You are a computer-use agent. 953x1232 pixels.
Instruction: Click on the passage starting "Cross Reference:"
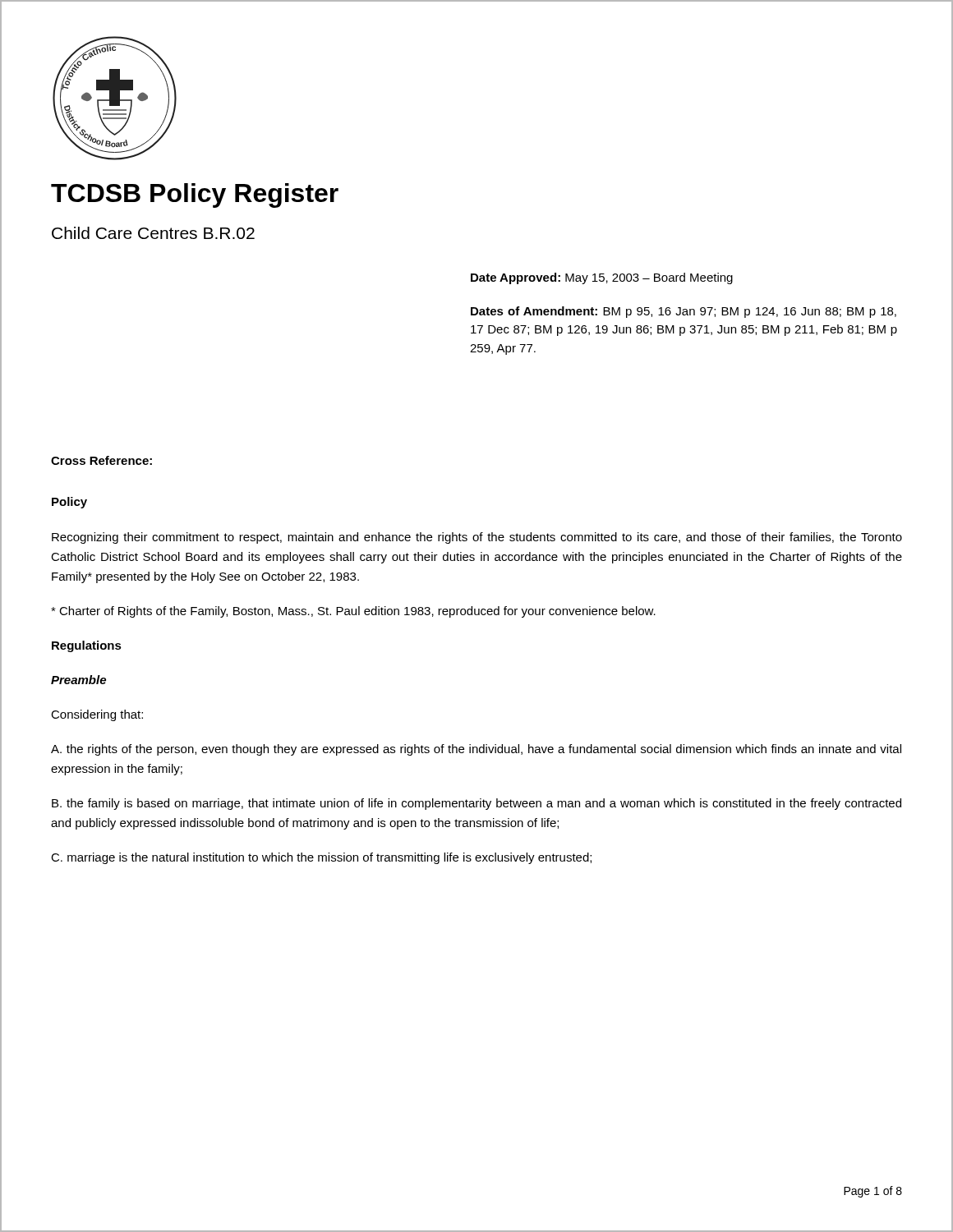[x=102, y=460]
